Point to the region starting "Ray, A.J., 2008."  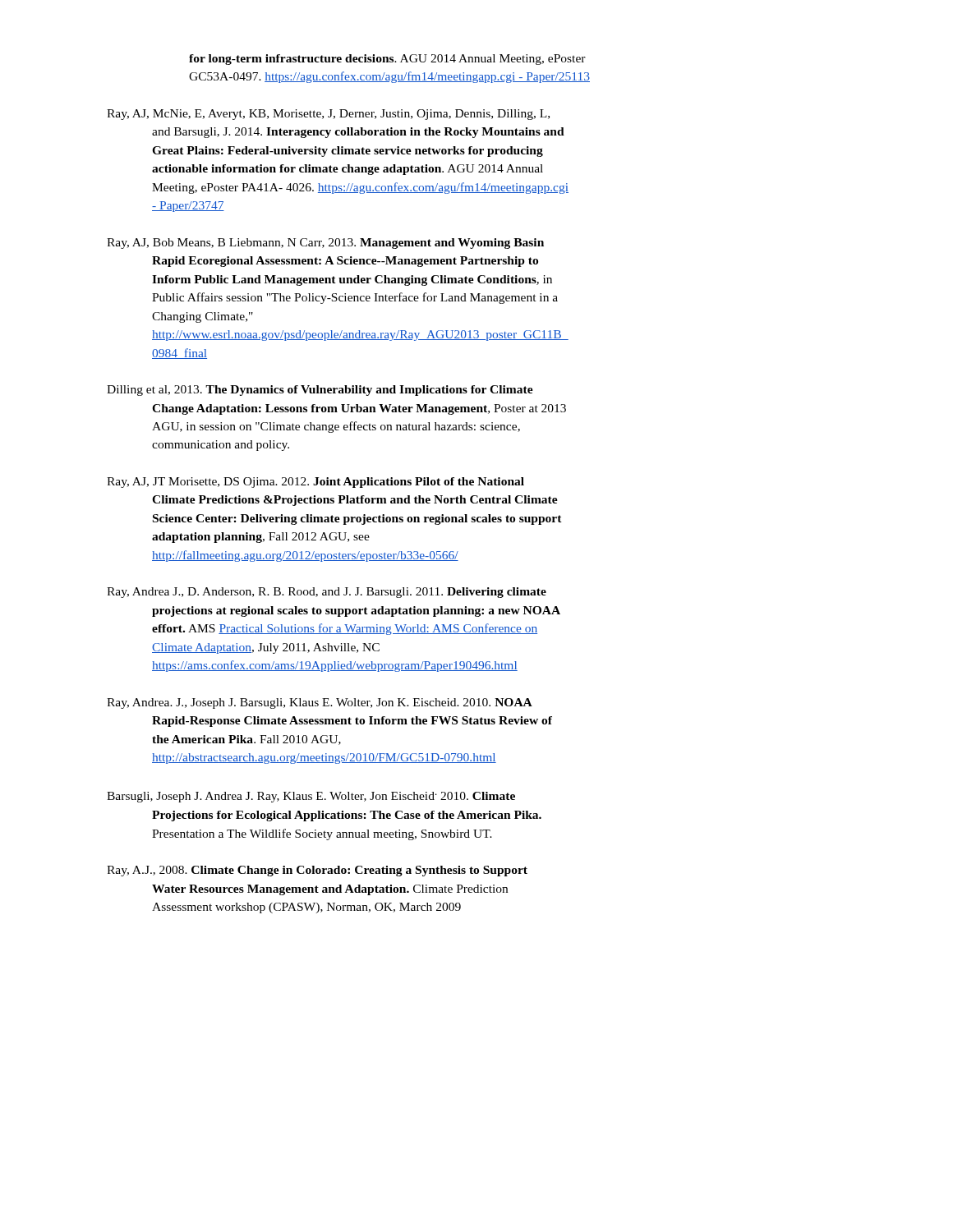476,888
